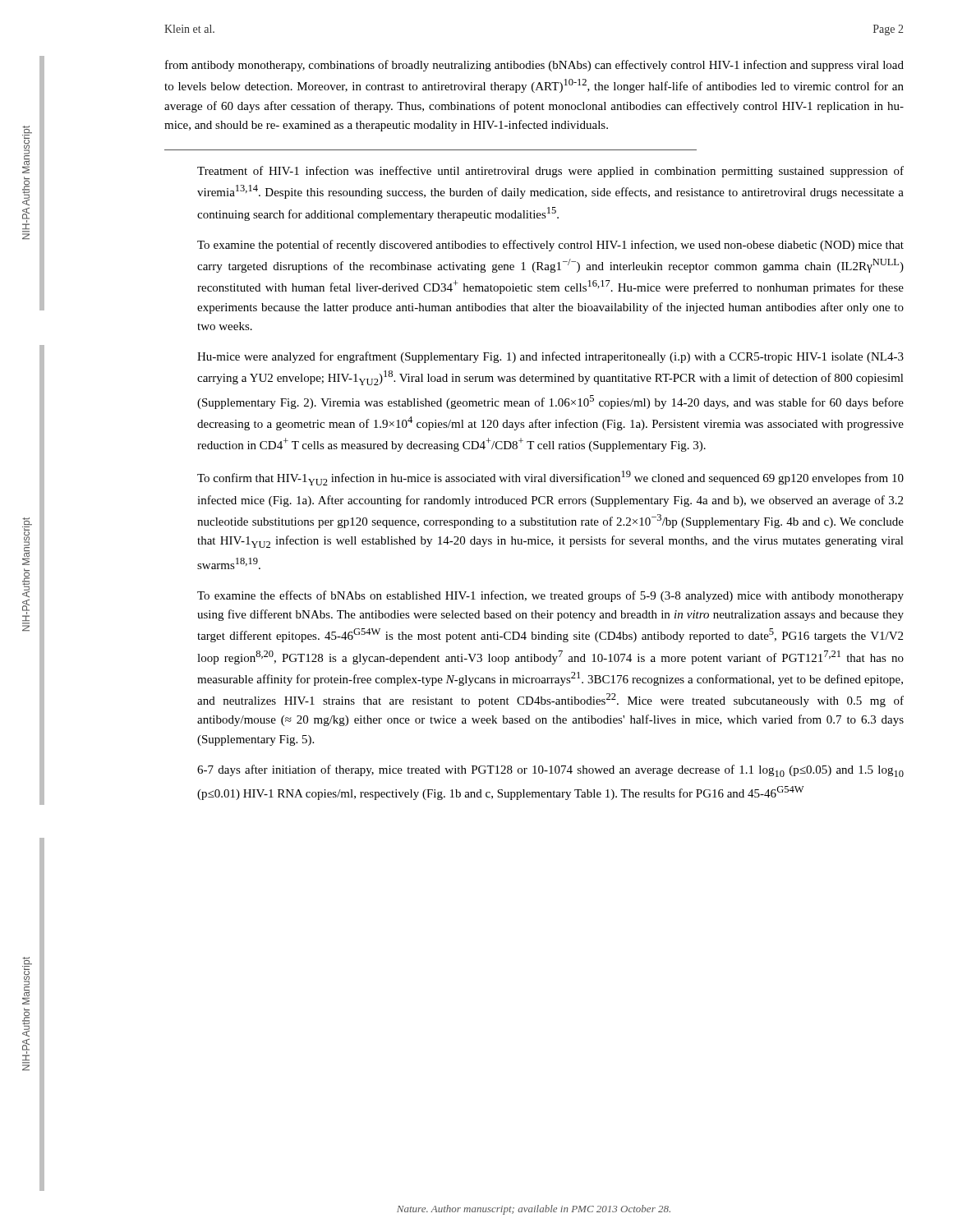Locate the text starting "To examine the effects of bNAbs on established"
This screenshot has height=1232, width=953.
pyautogui.click(x=550, y=667)
